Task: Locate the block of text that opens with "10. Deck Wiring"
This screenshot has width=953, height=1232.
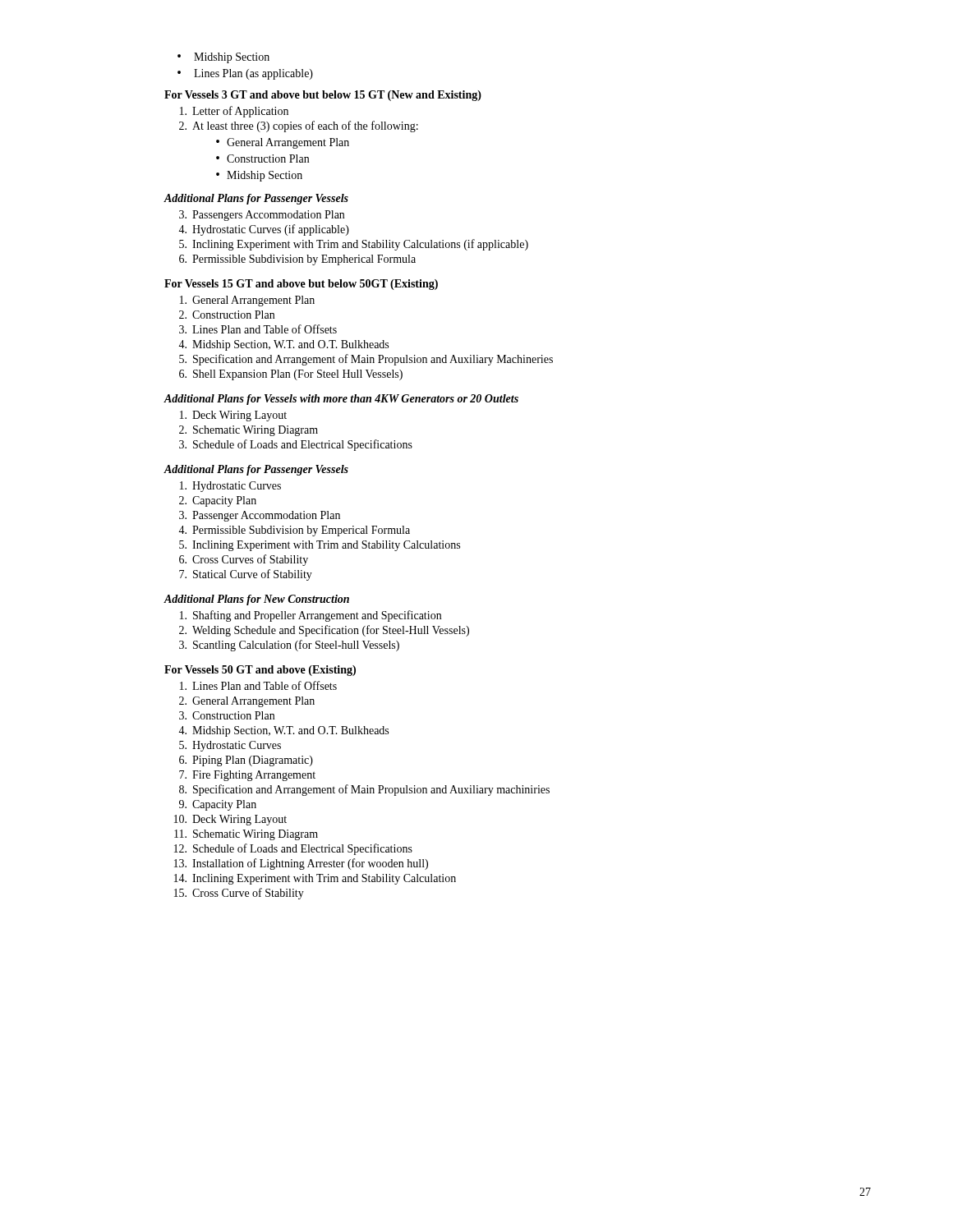Action: click(x=230, y=820)
